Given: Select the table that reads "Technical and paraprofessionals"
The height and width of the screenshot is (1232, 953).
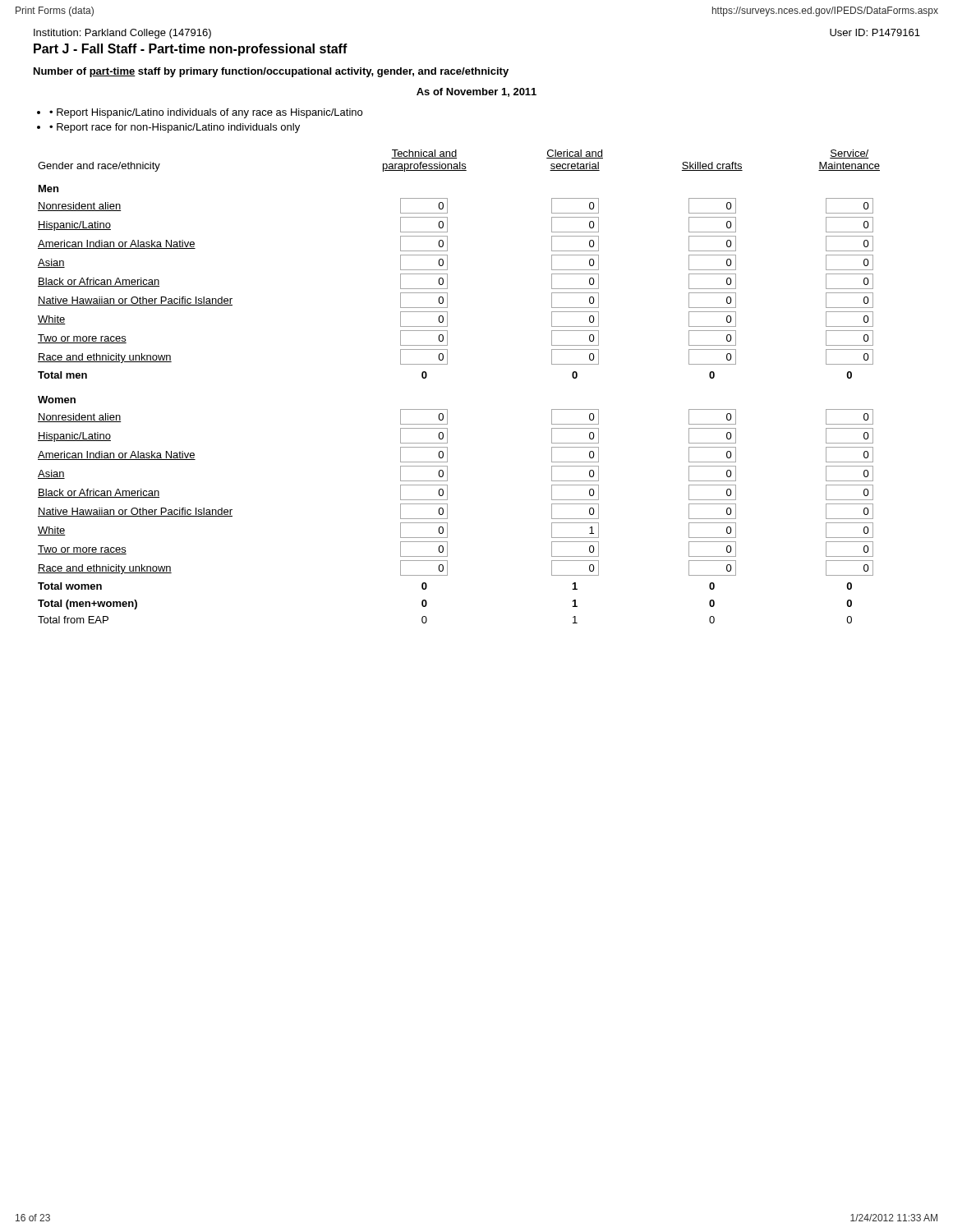Looking at the screenshot, I should (x=476, y=386).
